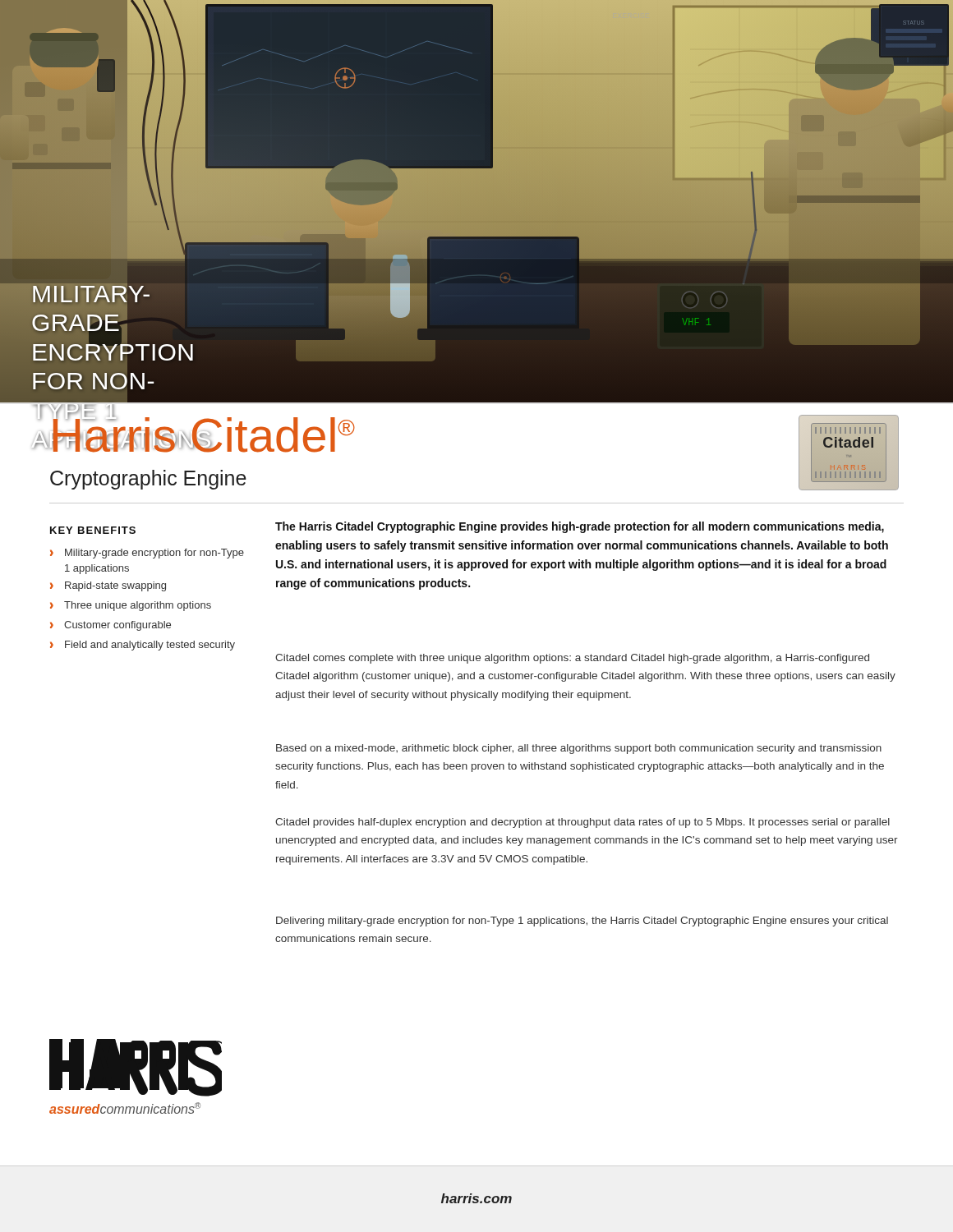Find the text block that says "Based on a mixed-mode,"
This screenshot has height=1232, width=953.
pos(589,767)
